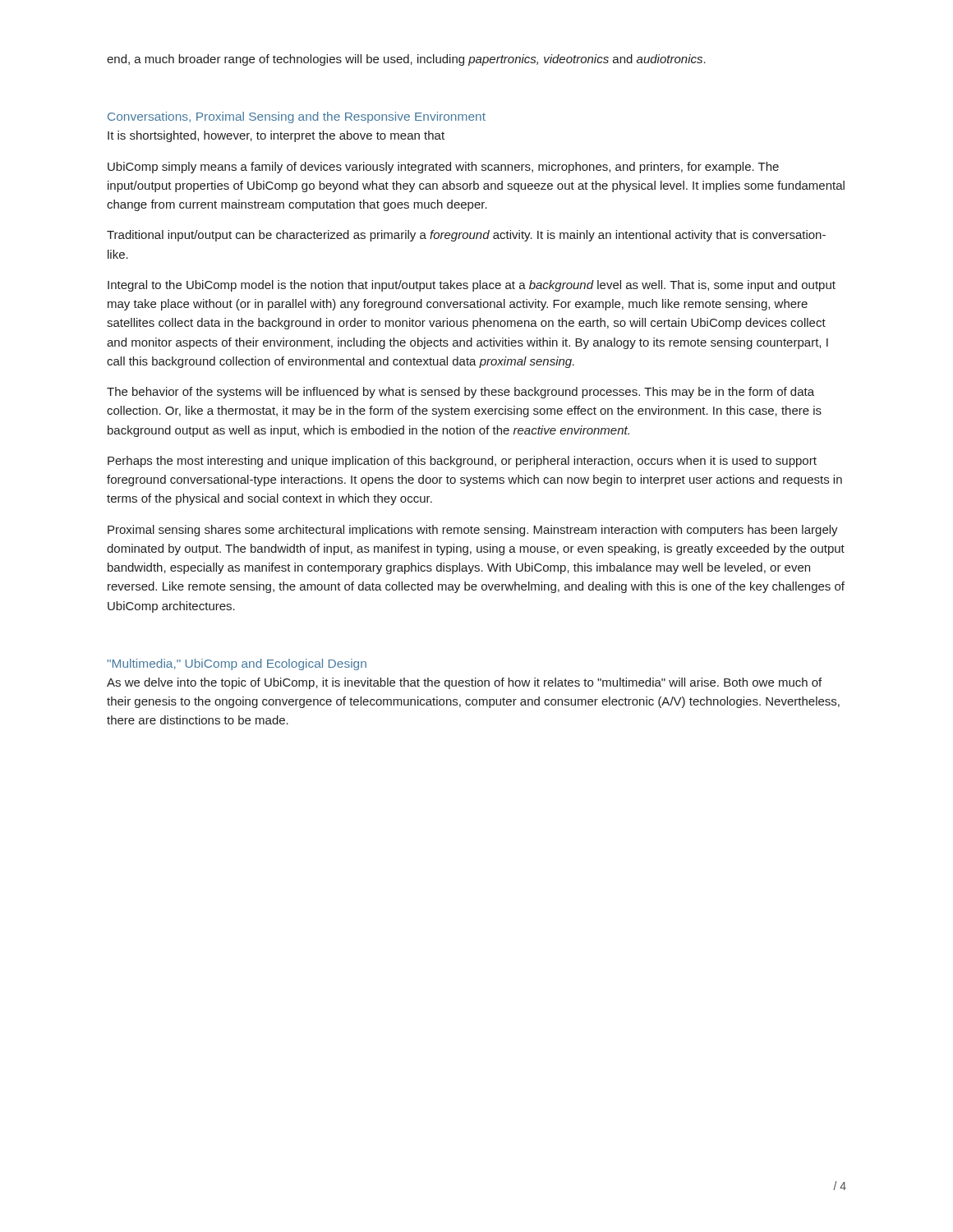This screenshot has width=953, height=1232.
Task: Select the text block that reads "Integral to the UbiComp model is the notion"
Action: [x=471, y=323]
